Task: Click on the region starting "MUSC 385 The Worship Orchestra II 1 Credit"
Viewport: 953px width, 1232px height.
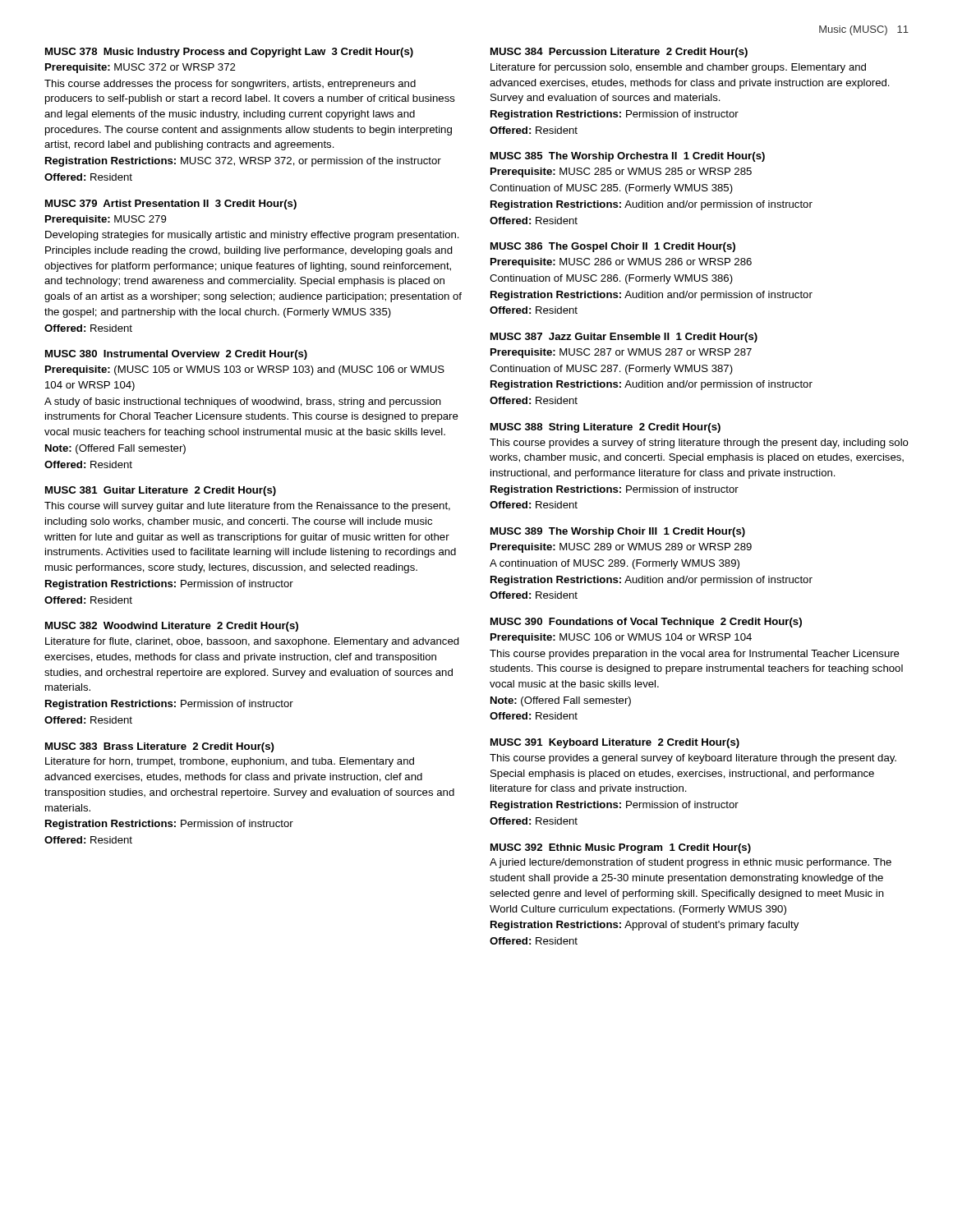Action: coord(699,189)
